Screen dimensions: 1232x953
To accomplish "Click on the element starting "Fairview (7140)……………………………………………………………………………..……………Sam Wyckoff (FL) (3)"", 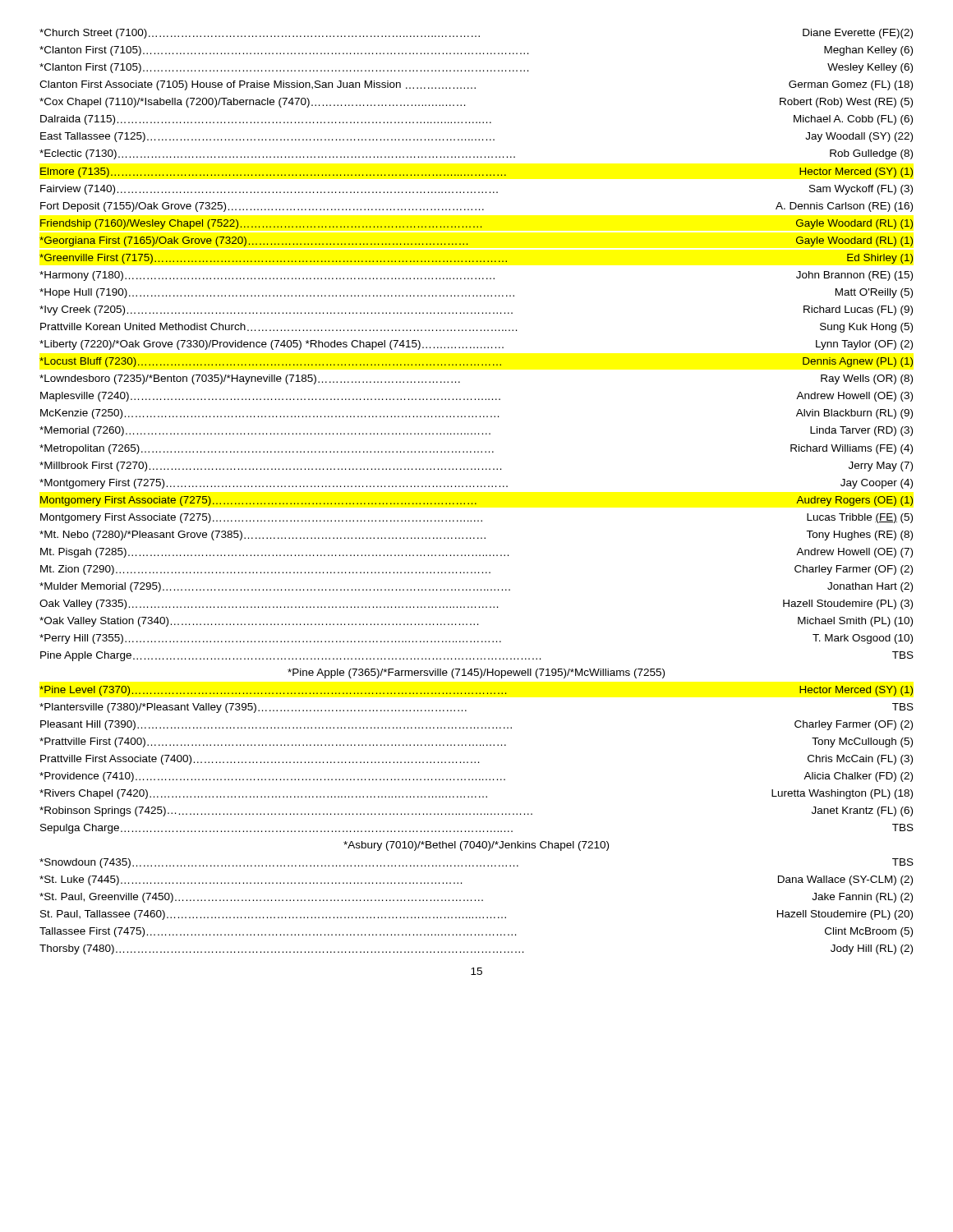I will [476, 188].
